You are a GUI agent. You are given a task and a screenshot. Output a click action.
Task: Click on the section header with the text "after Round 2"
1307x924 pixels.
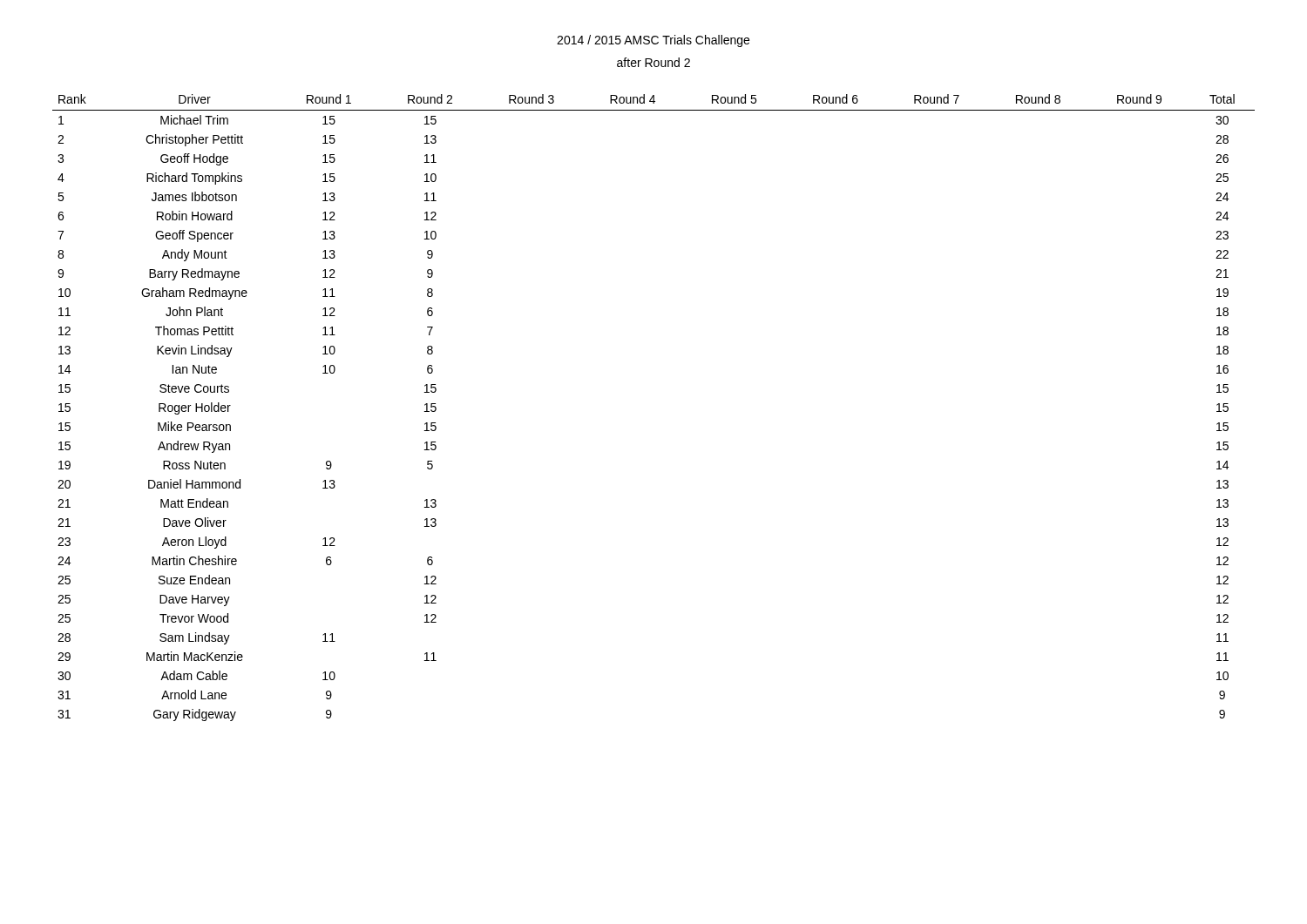[654, 63]
